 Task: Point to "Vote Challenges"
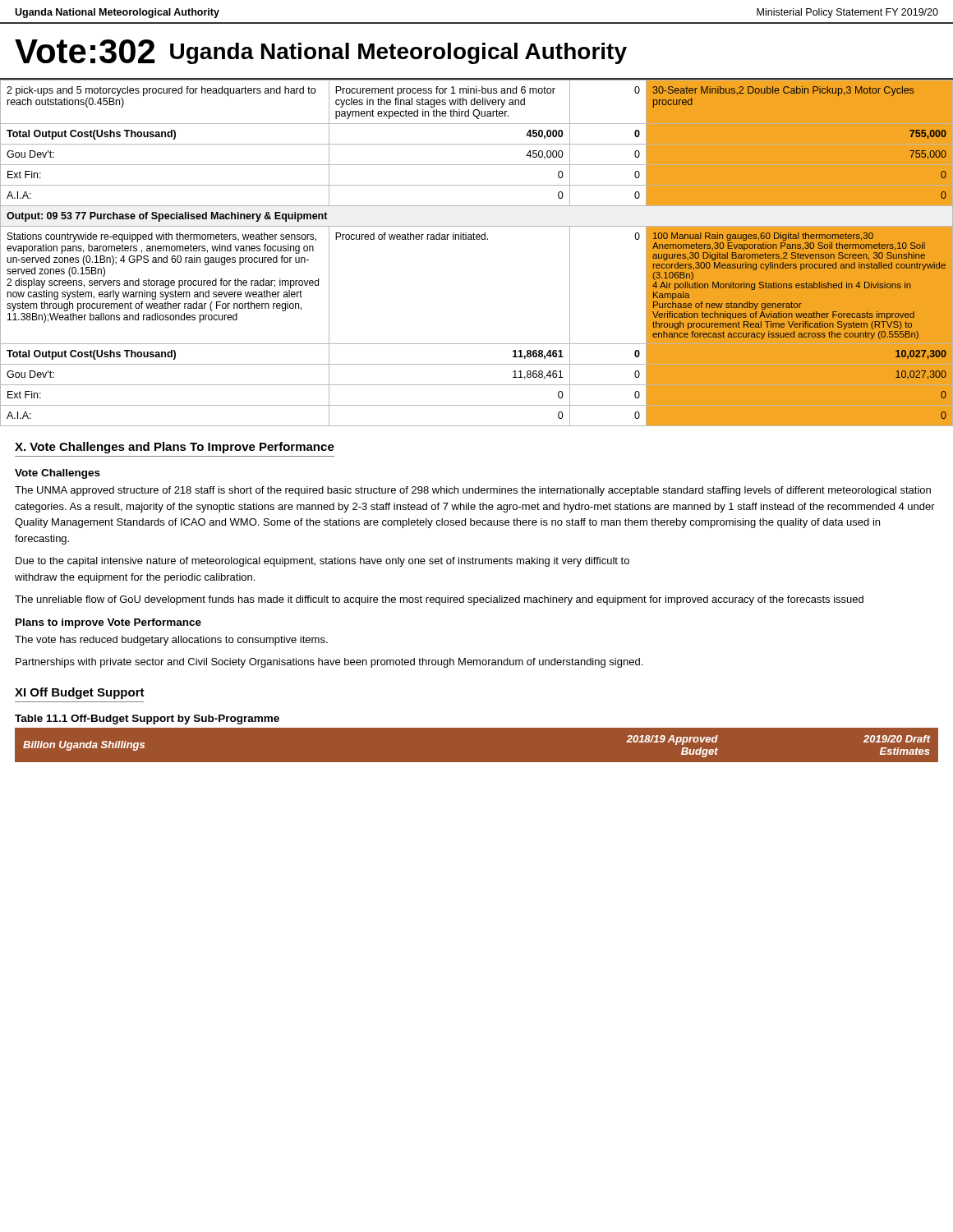point(58,474)
